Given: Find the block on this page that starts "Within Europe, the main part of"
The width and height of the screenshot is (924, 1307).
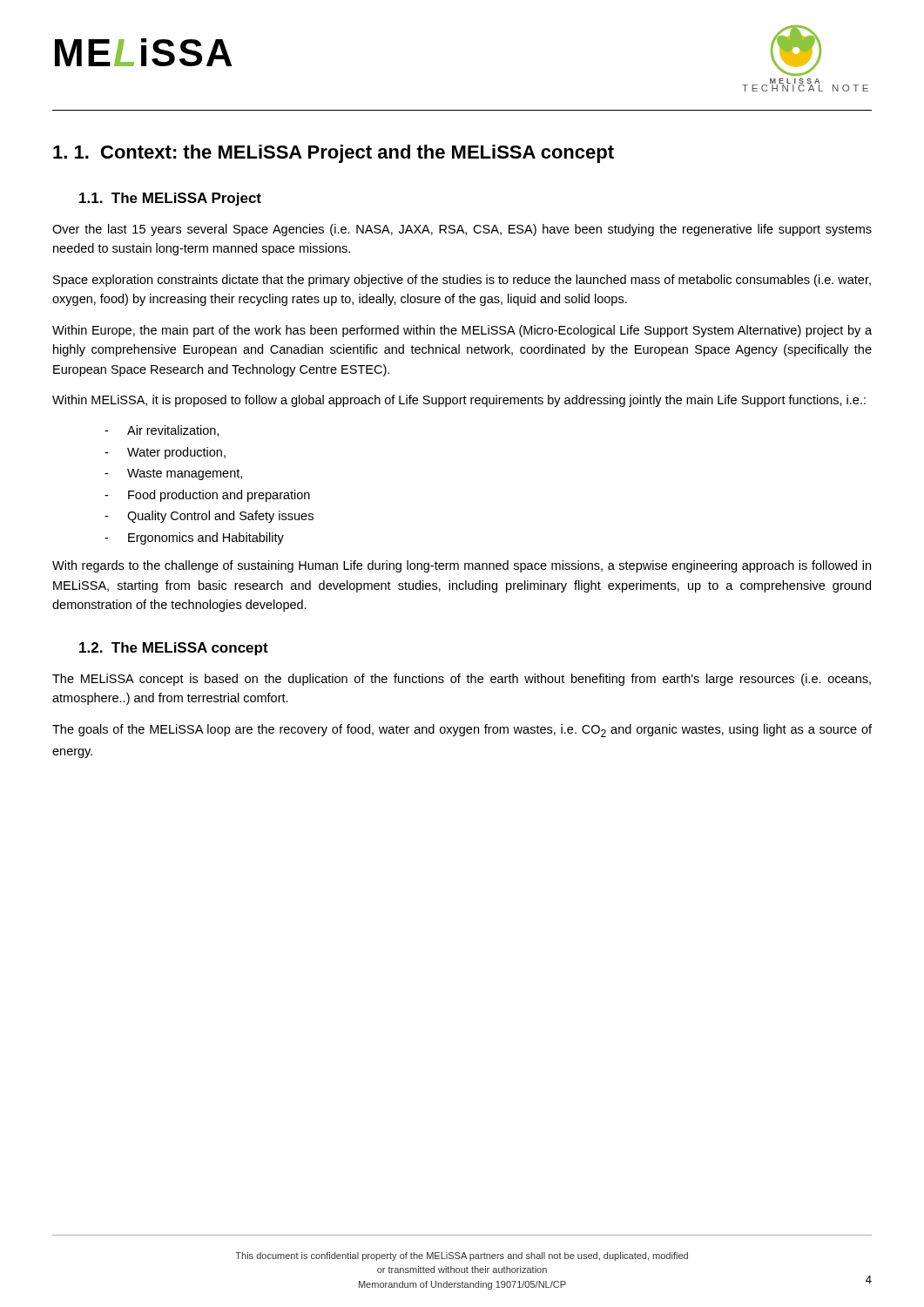Looking at the screenshot, I should 462,349.
